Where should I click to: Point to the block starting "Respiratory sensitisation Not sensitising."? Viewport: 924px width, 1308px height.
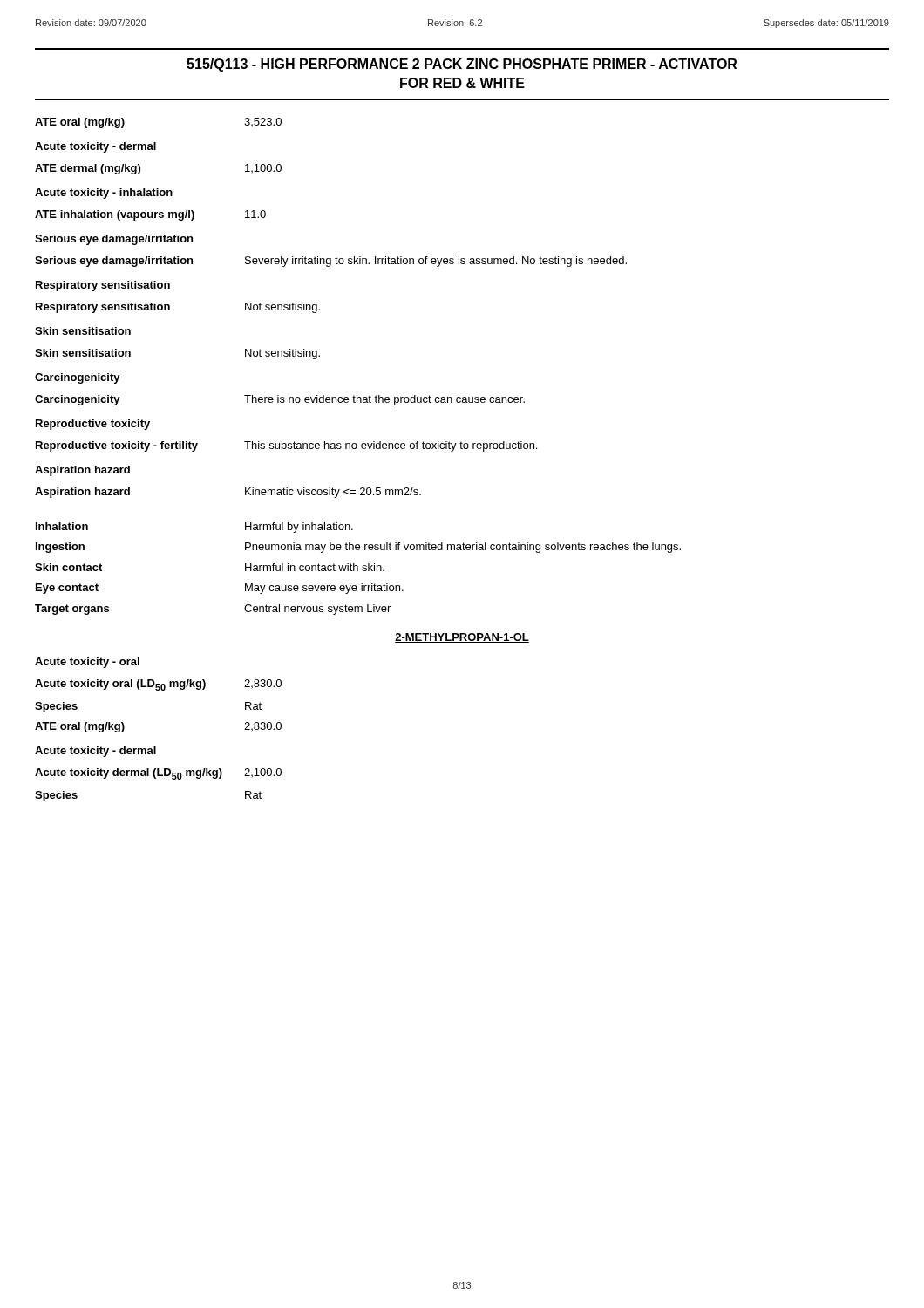(x=108, y=307)
